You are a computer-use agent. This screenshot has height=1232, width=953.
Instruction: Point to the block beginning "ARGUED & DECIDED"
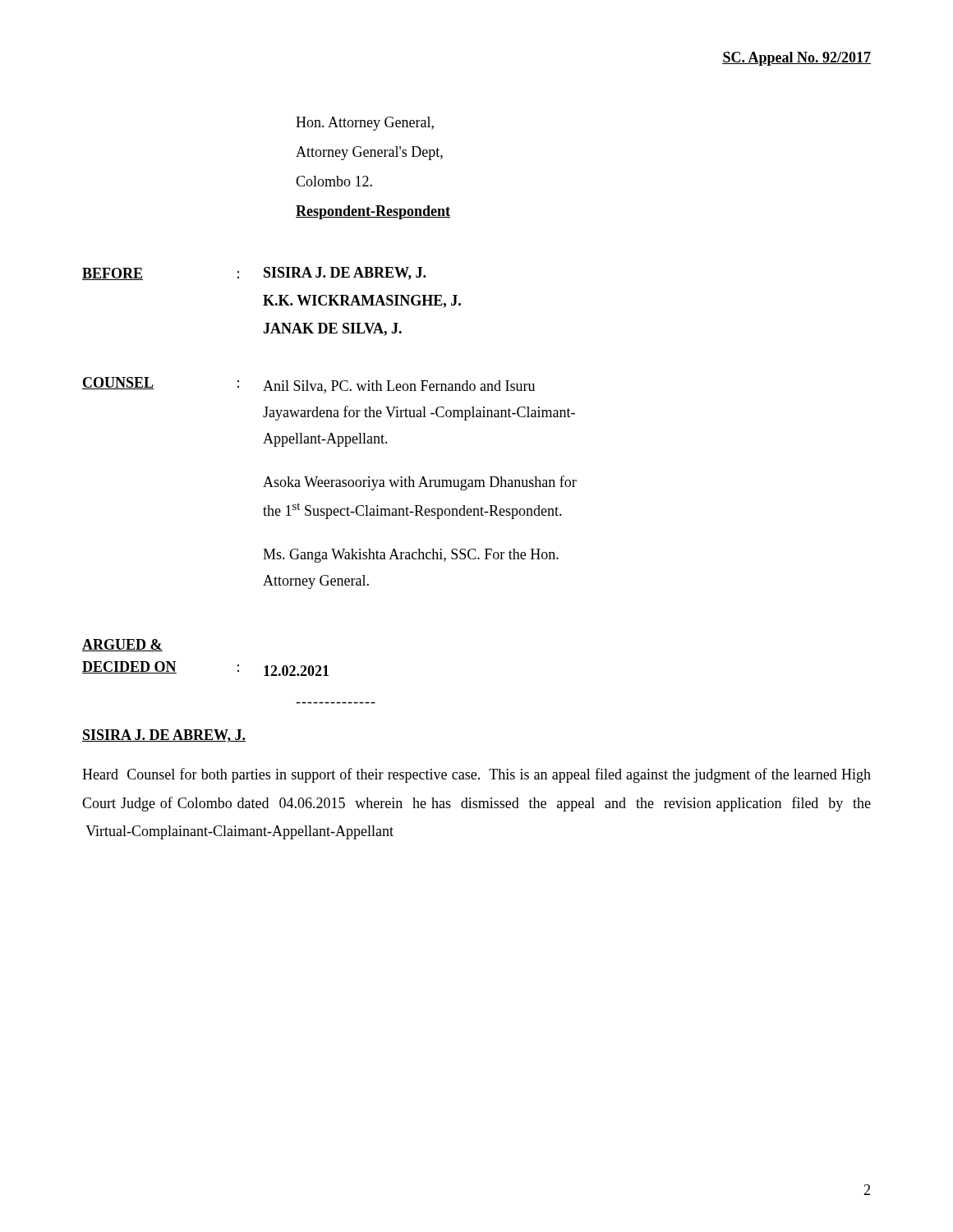click(122, 645)
